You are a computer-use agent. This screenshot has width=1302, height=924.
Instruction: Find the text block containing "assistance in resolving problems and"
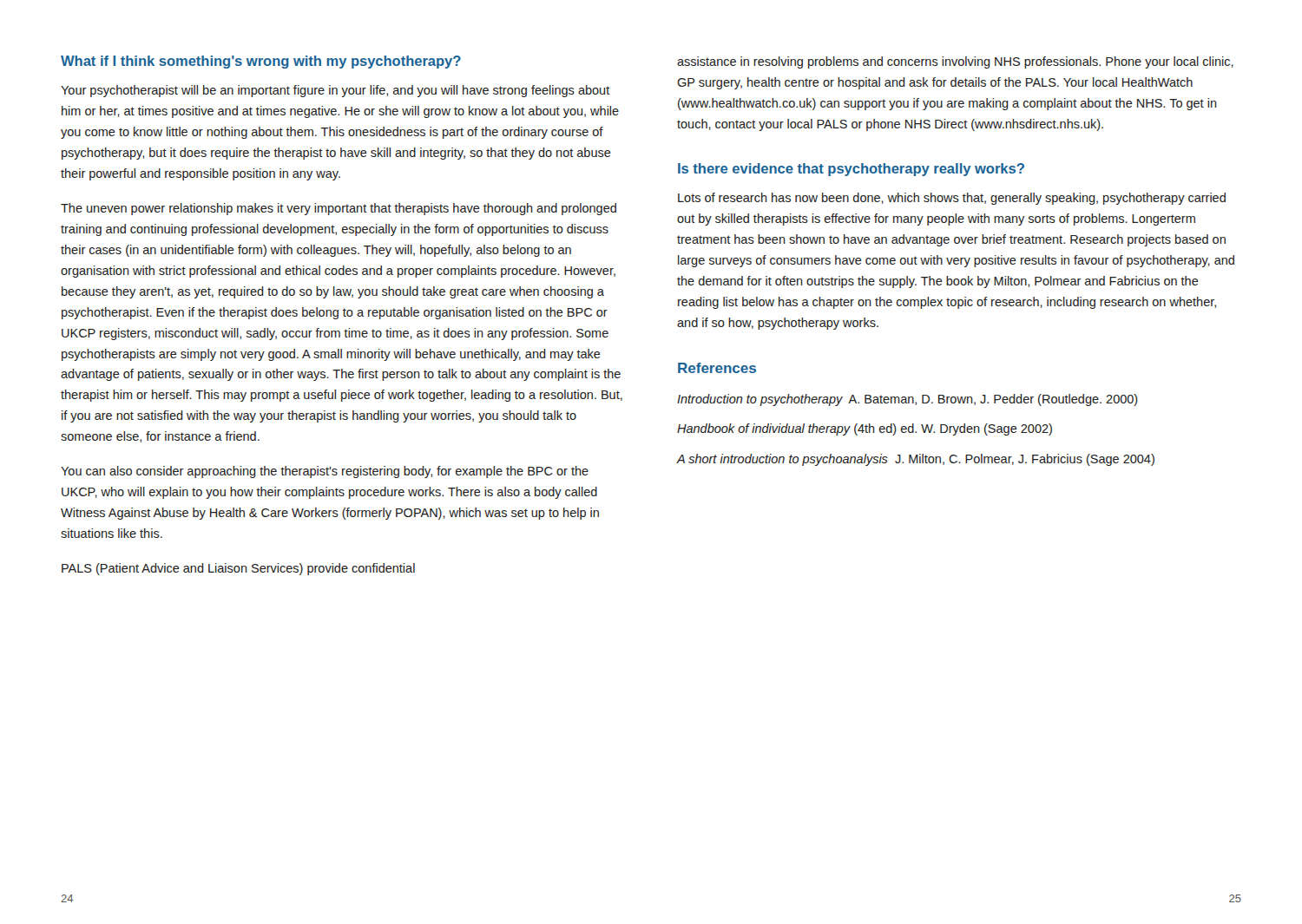pos(955,93)
